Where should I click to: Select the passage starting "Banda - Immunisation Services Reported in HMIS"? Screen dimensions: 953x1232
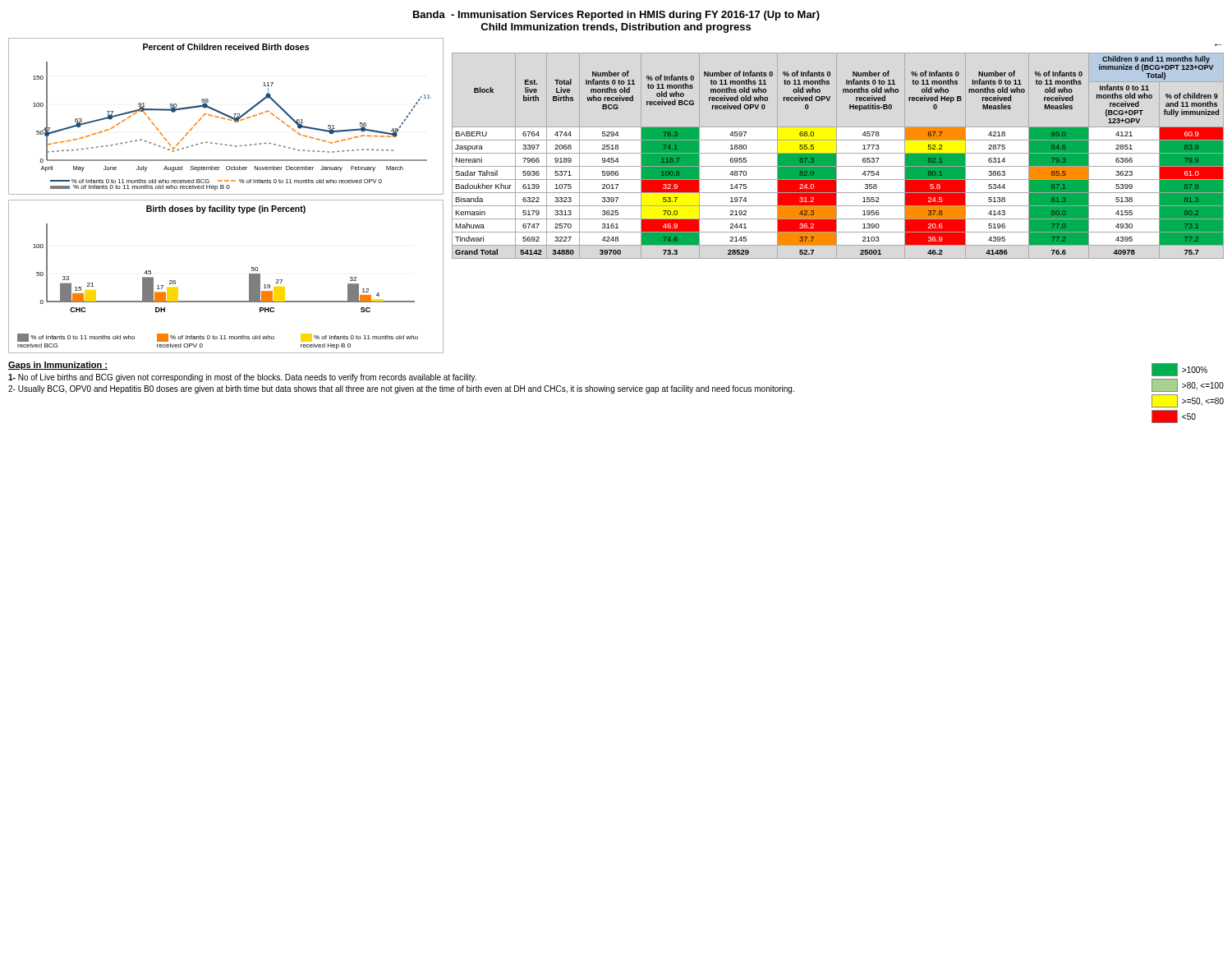point(616,21)
